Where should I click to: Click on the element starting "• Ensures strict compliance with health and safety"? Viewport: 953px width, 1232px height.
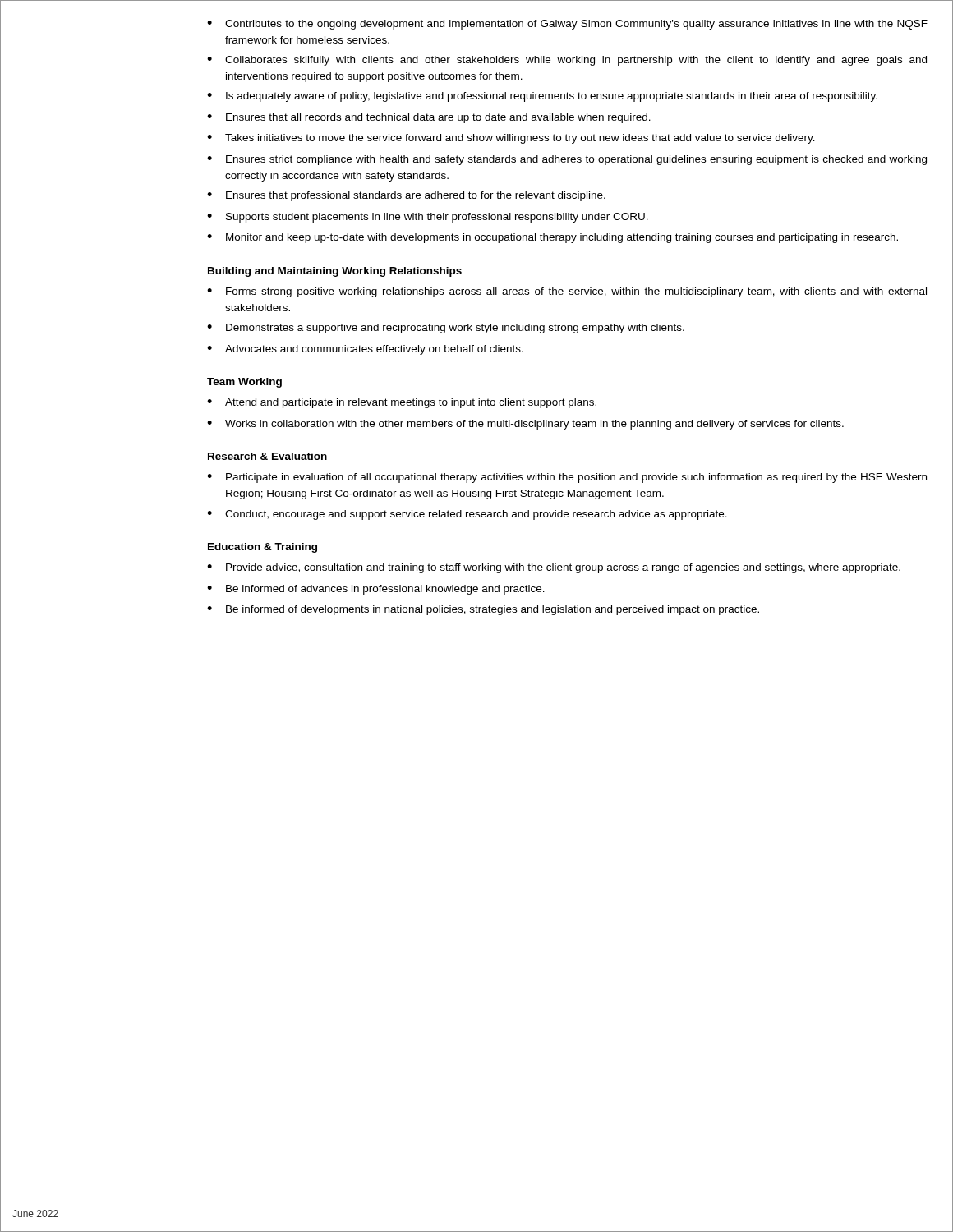click(x=567, y=167)
